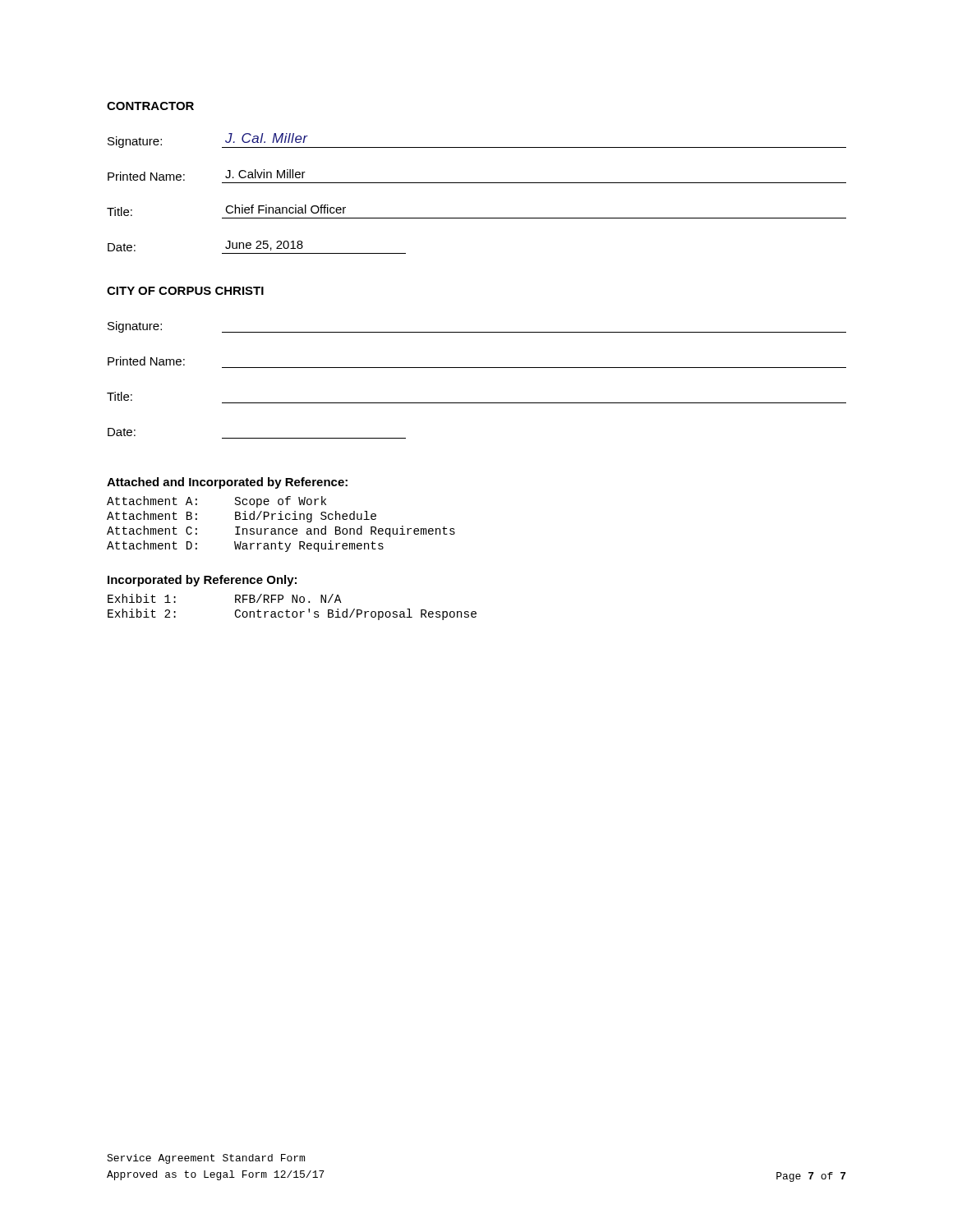Locate the text "Incorporated by Reference Only:"

(x=202, y=579)
